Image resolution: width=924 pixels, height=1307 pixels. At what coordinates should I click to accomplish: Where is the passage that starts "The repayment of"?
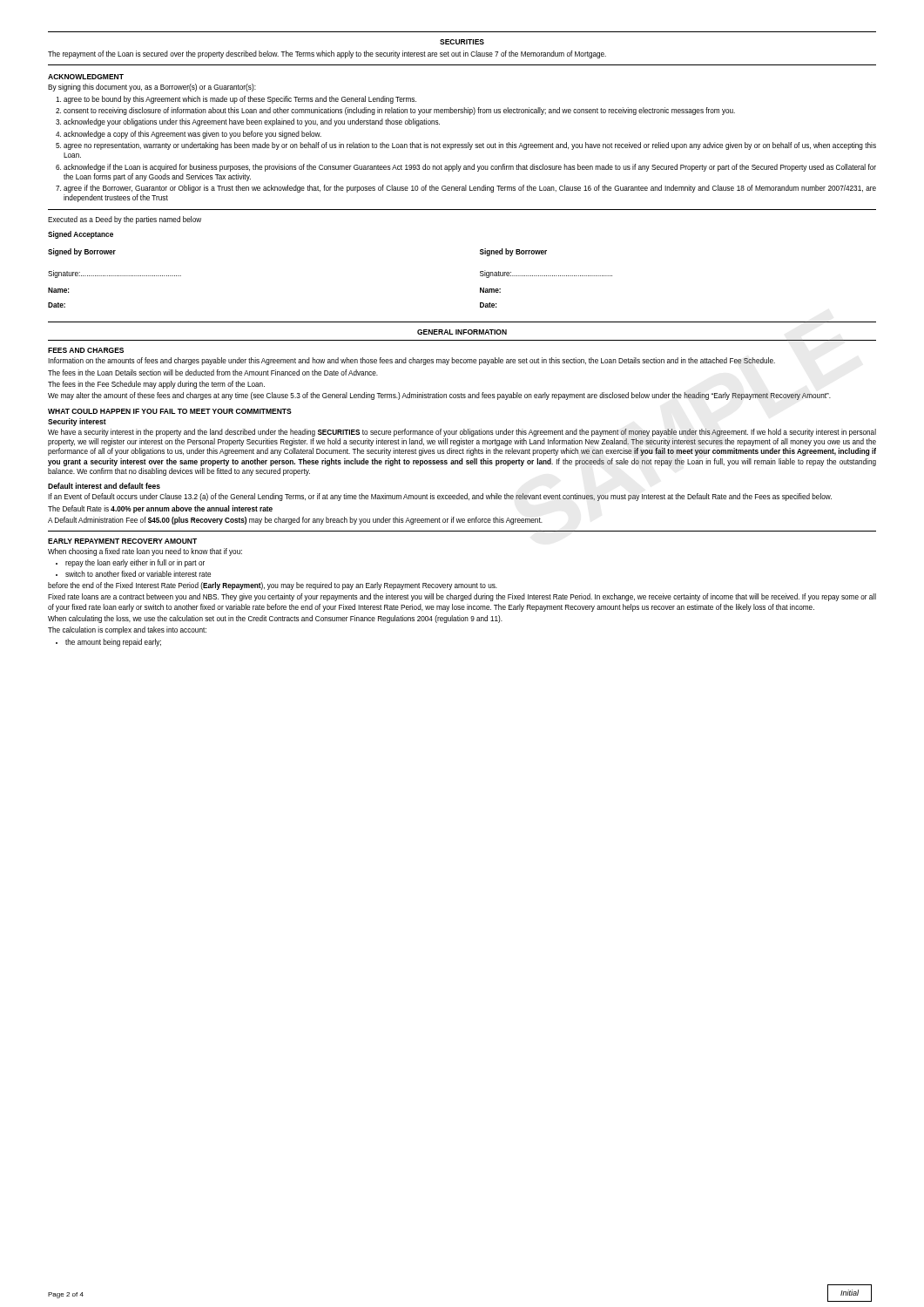(327, 55)
